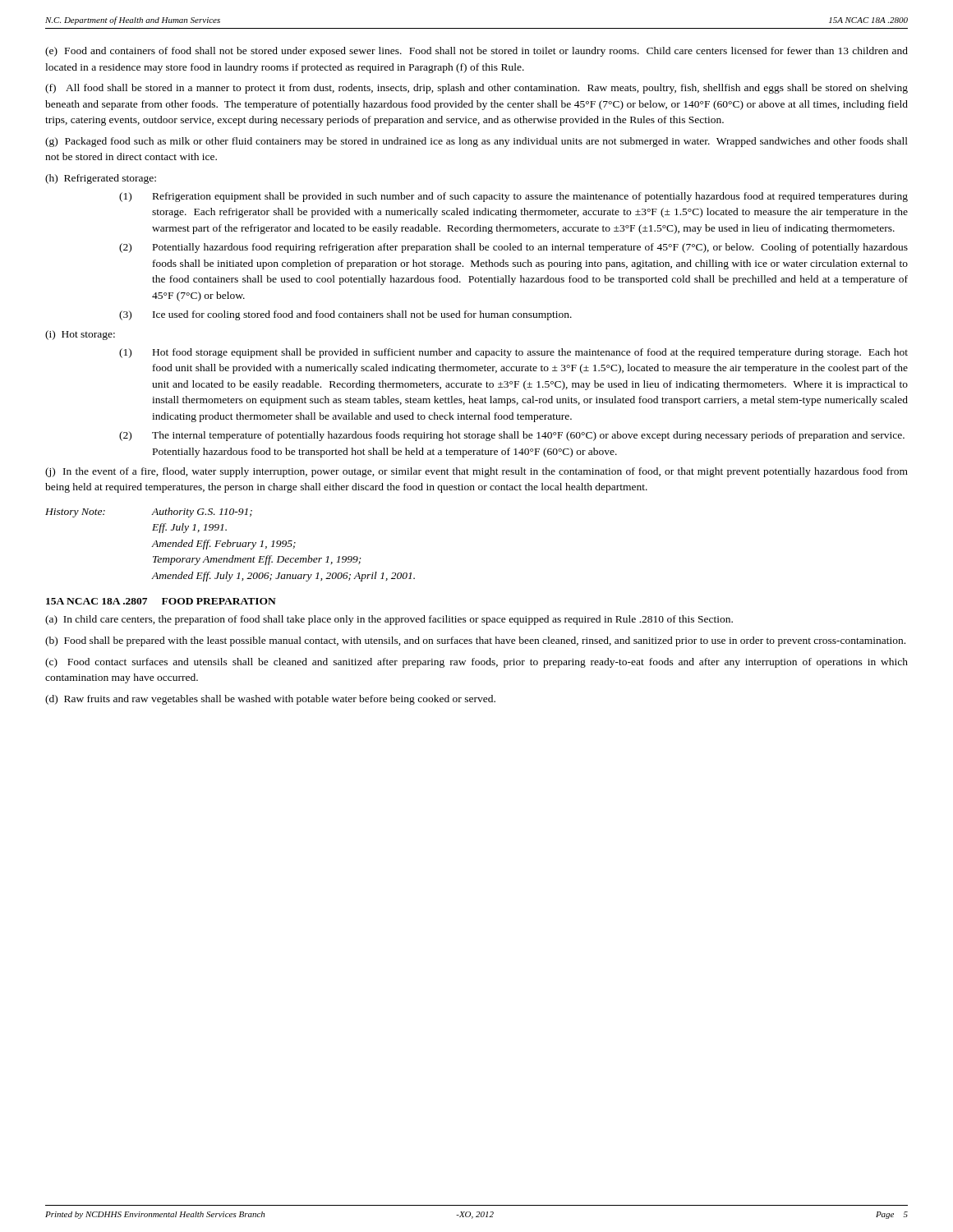Find the block on this page that starts "(1) Refrigeration equipment shall be"

pyautogui.click(x=476, y=212)
